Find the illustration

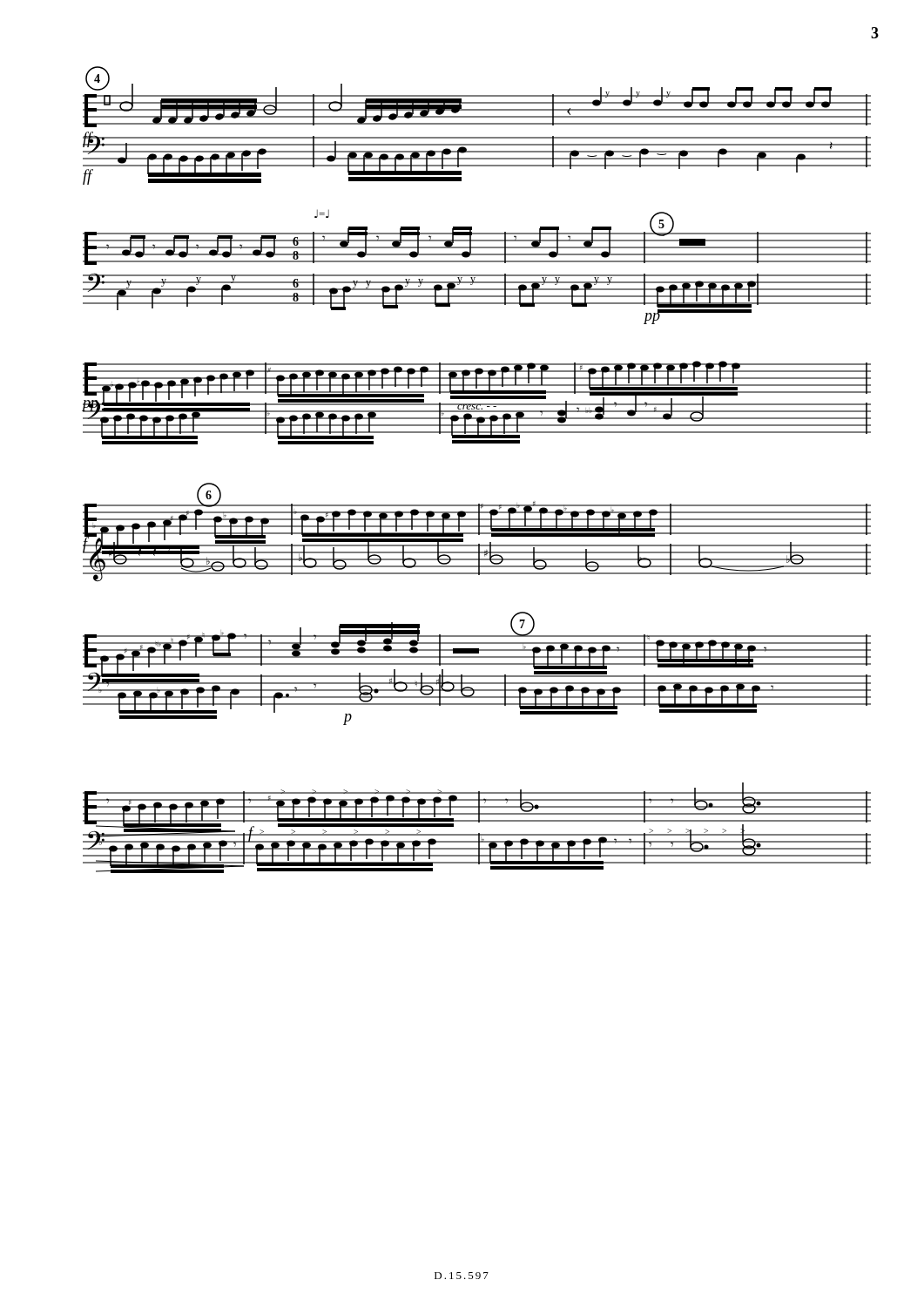coord(462,654)
